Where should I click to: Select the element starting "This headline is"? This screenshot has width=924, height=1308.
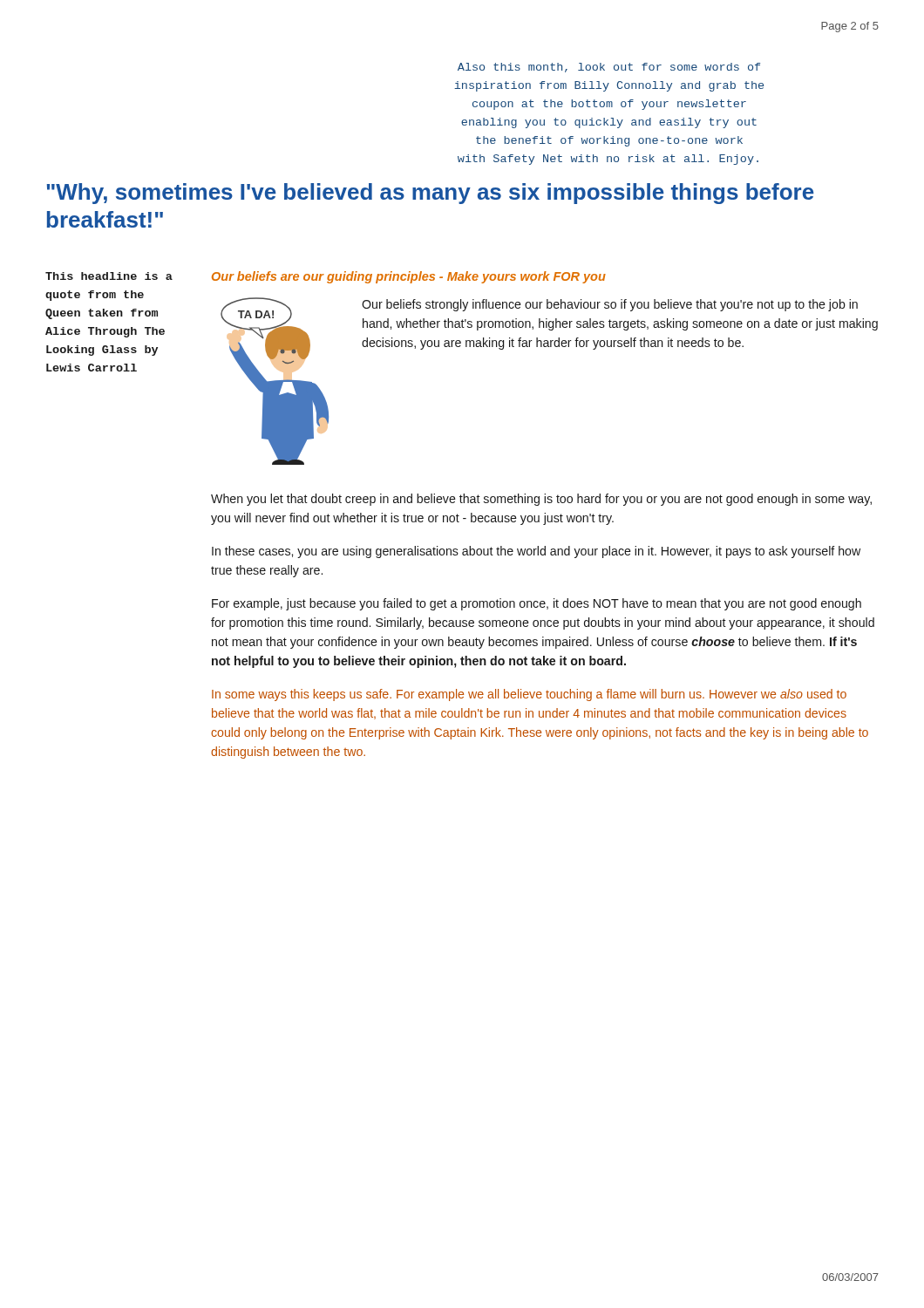click(109, 322)
